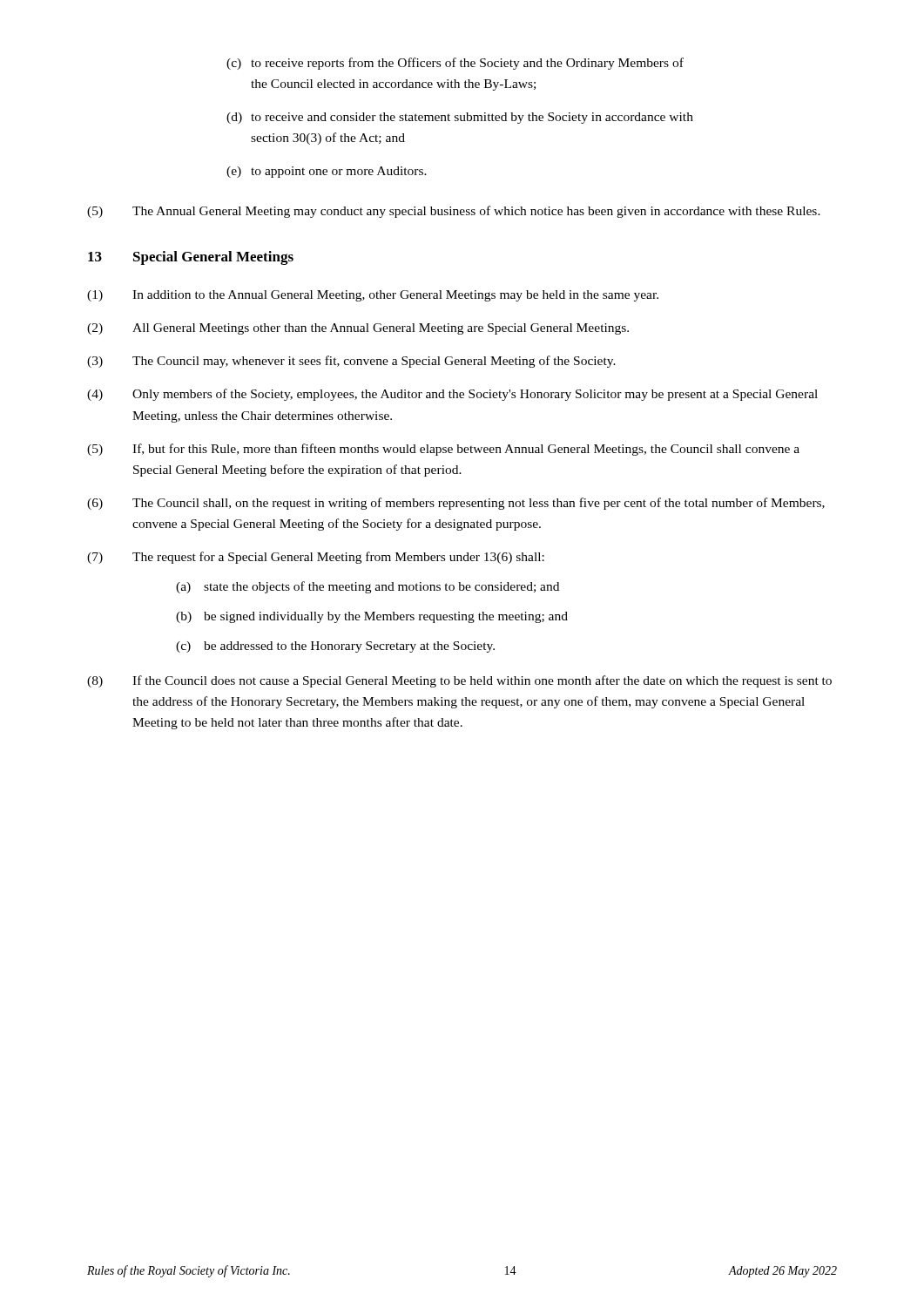Select the list item containing "(e)to appoint one or more Auditors."
Viewport: 924px width, 1307px height.
pyautogui.click(x=327, y=171)
